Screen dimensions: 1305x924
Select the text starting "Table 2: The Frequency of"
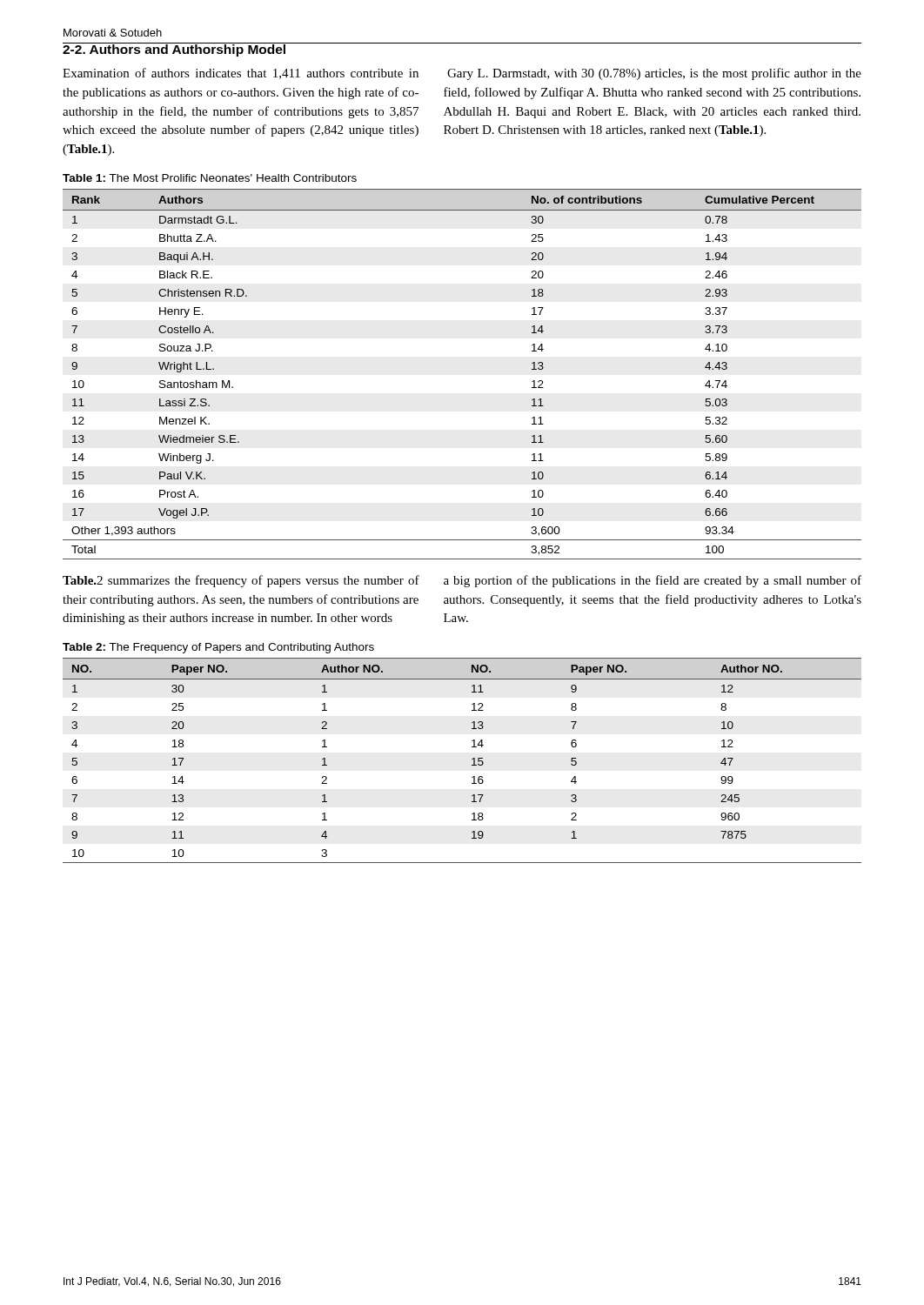[x=218, y=647]
